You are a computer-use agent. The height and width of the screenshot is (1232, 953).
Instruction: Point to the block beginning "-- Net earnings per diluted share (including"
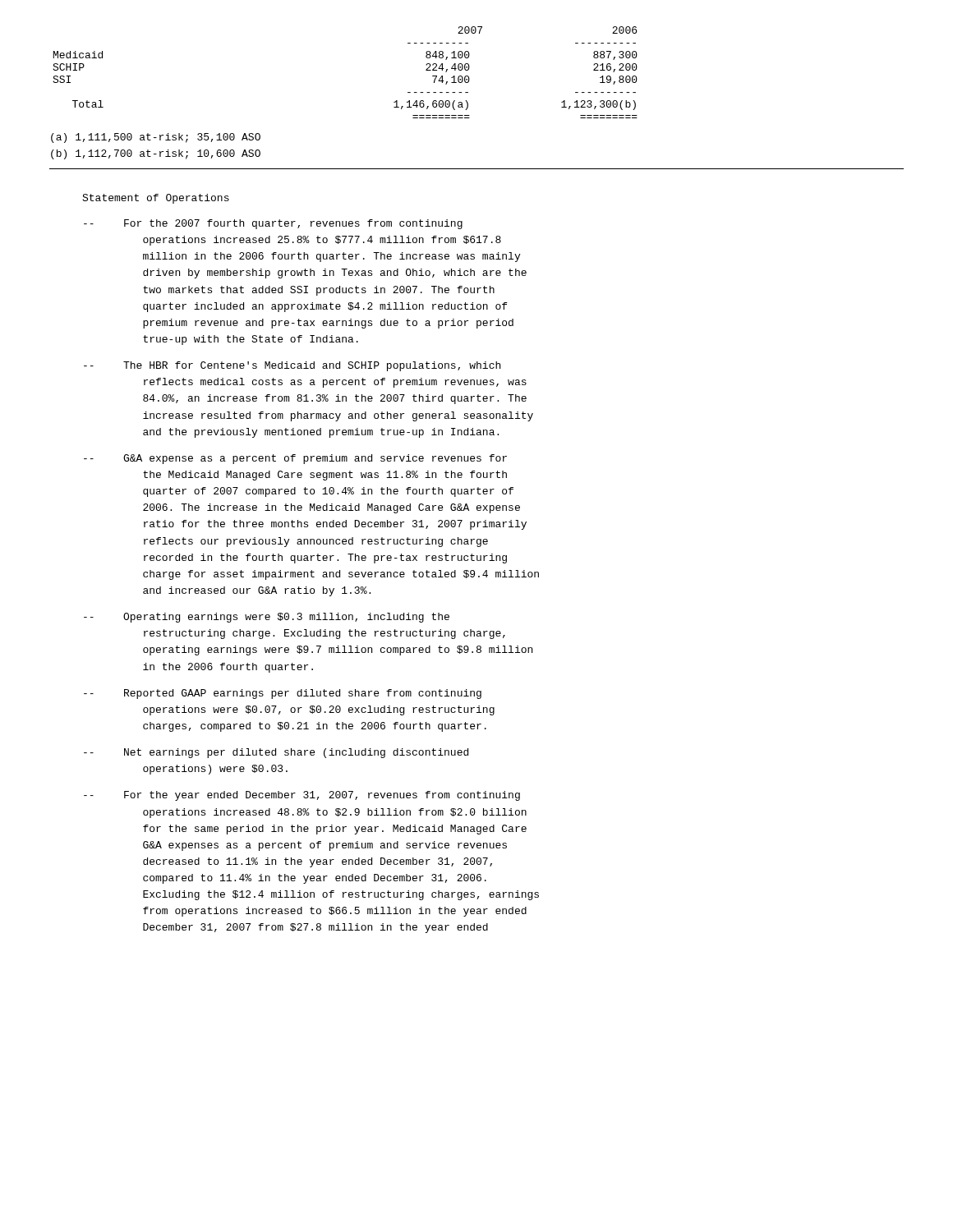276,753
